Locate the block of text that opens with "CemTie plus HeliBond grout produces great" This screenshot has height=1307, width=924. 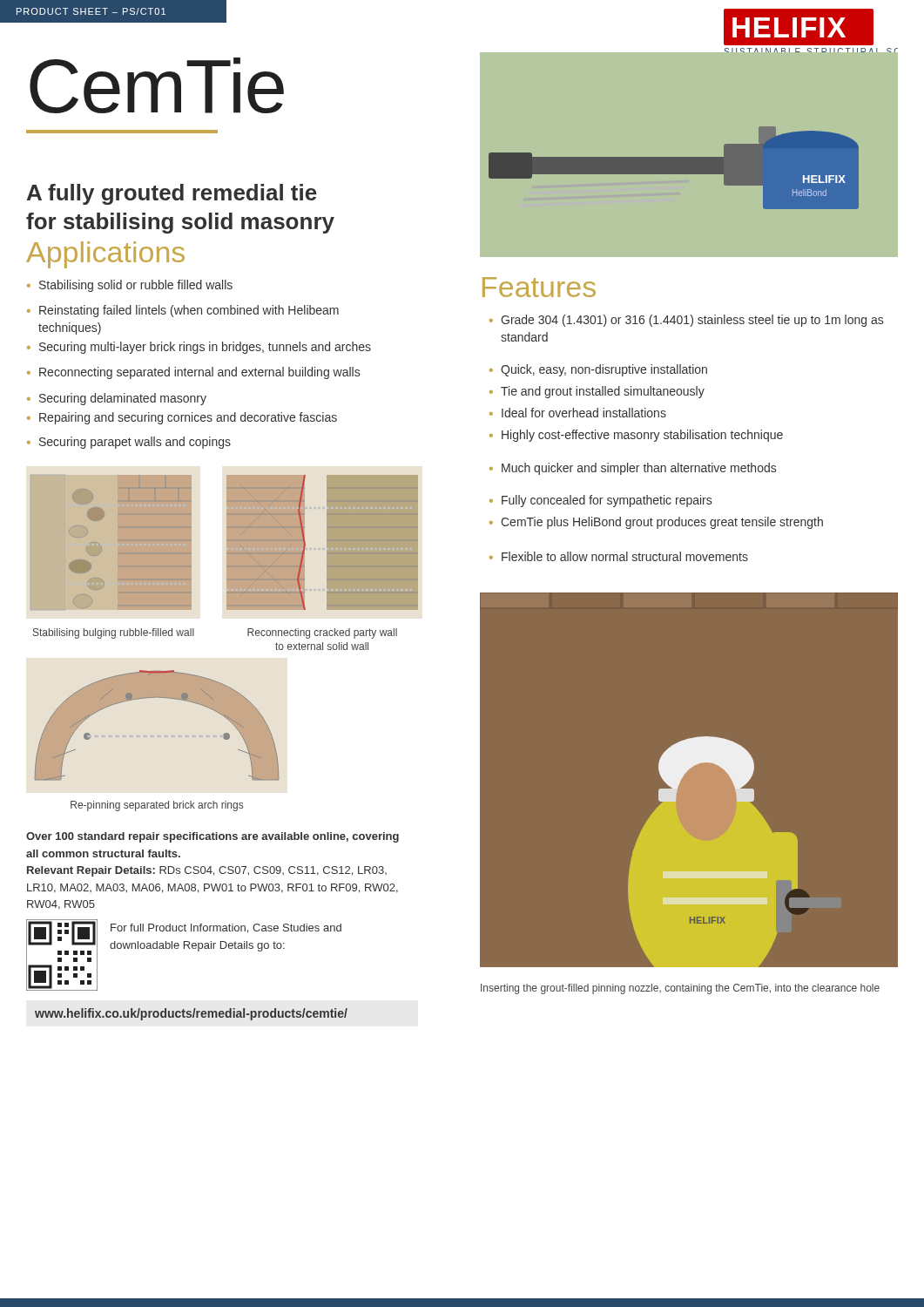coord(693,523)
